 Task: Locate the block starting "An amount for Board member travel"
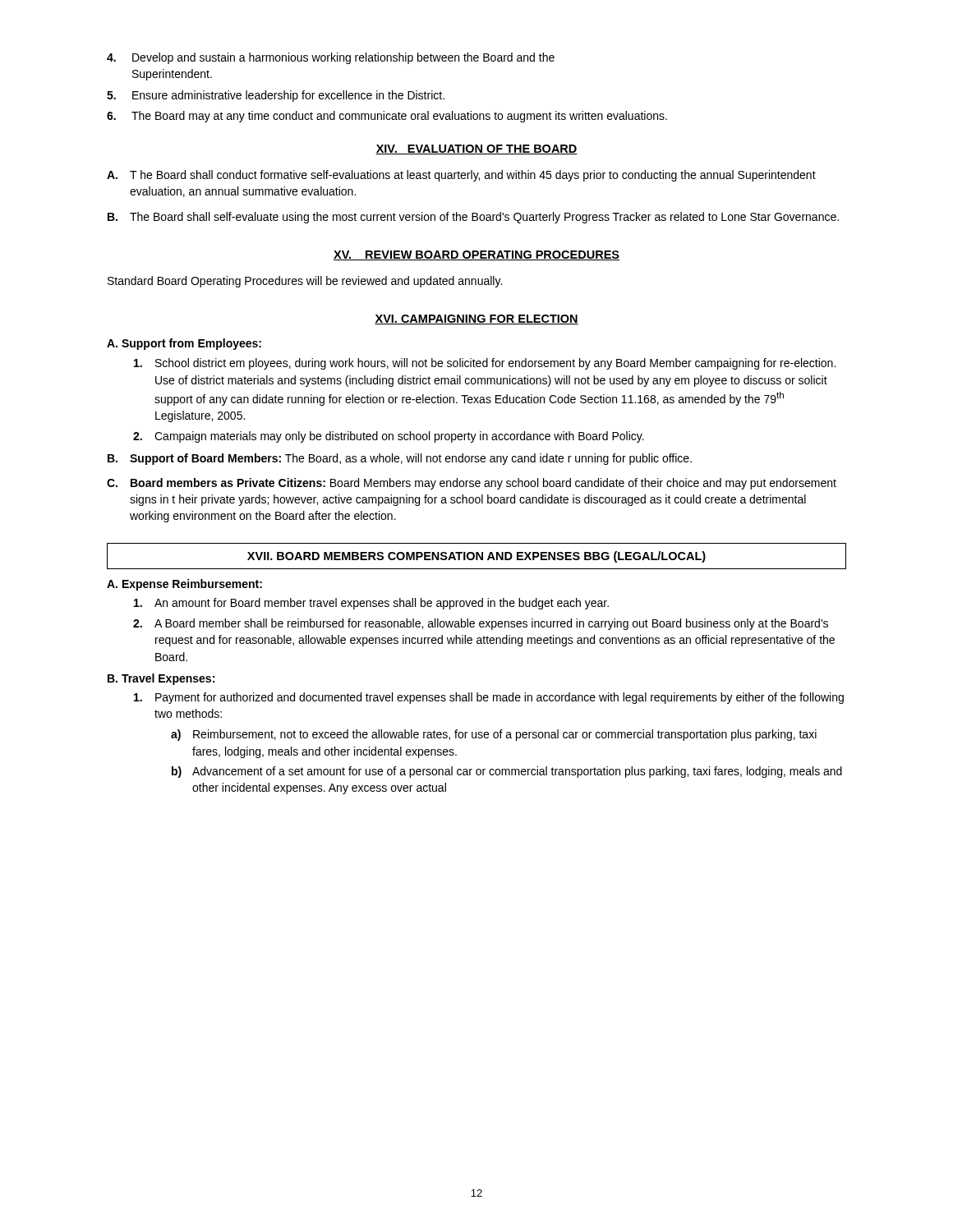pos(490,630)
